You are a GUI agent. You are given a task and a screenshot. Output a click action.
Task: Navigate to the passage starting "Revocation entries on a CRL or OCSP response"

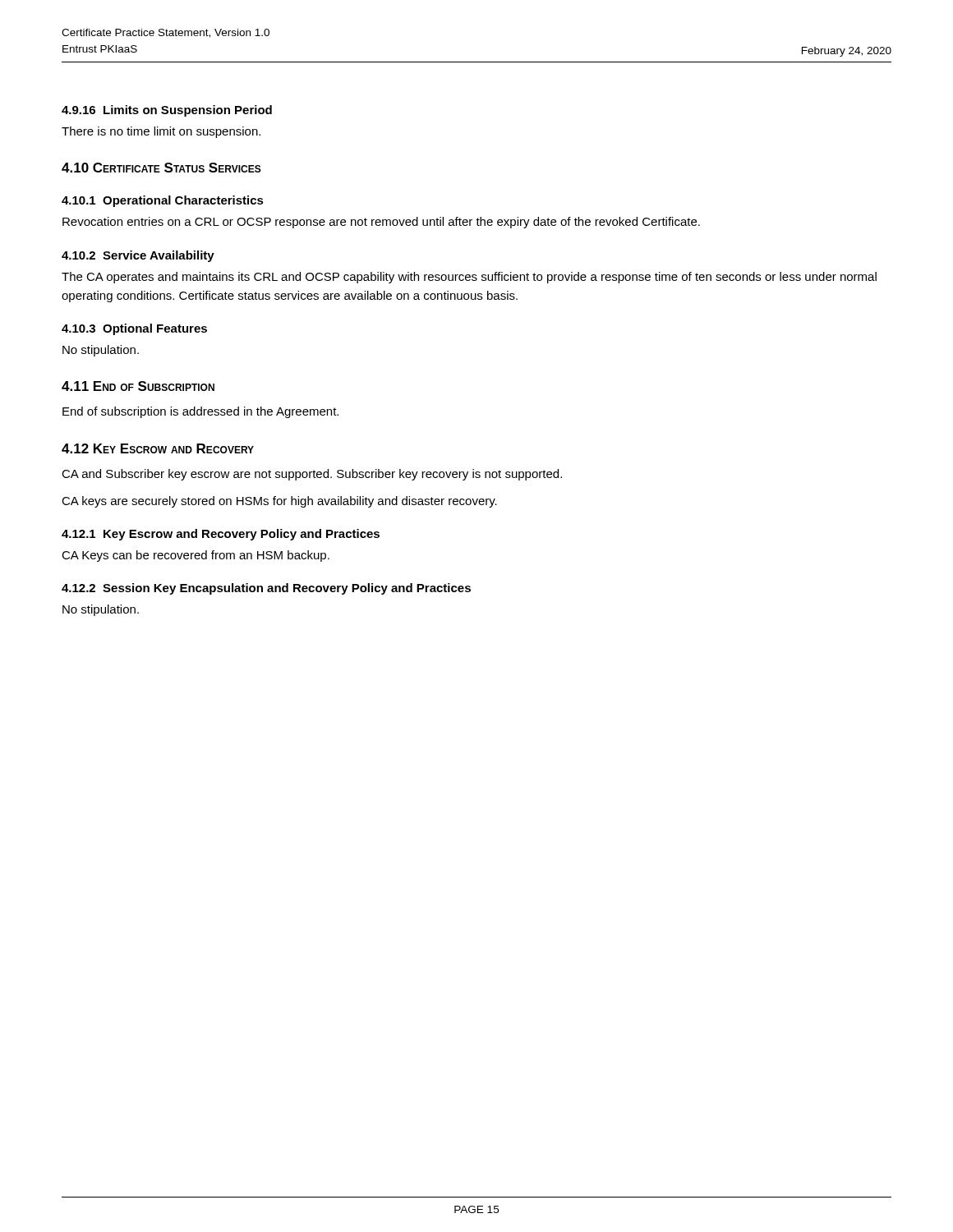(x=476, y=222)
